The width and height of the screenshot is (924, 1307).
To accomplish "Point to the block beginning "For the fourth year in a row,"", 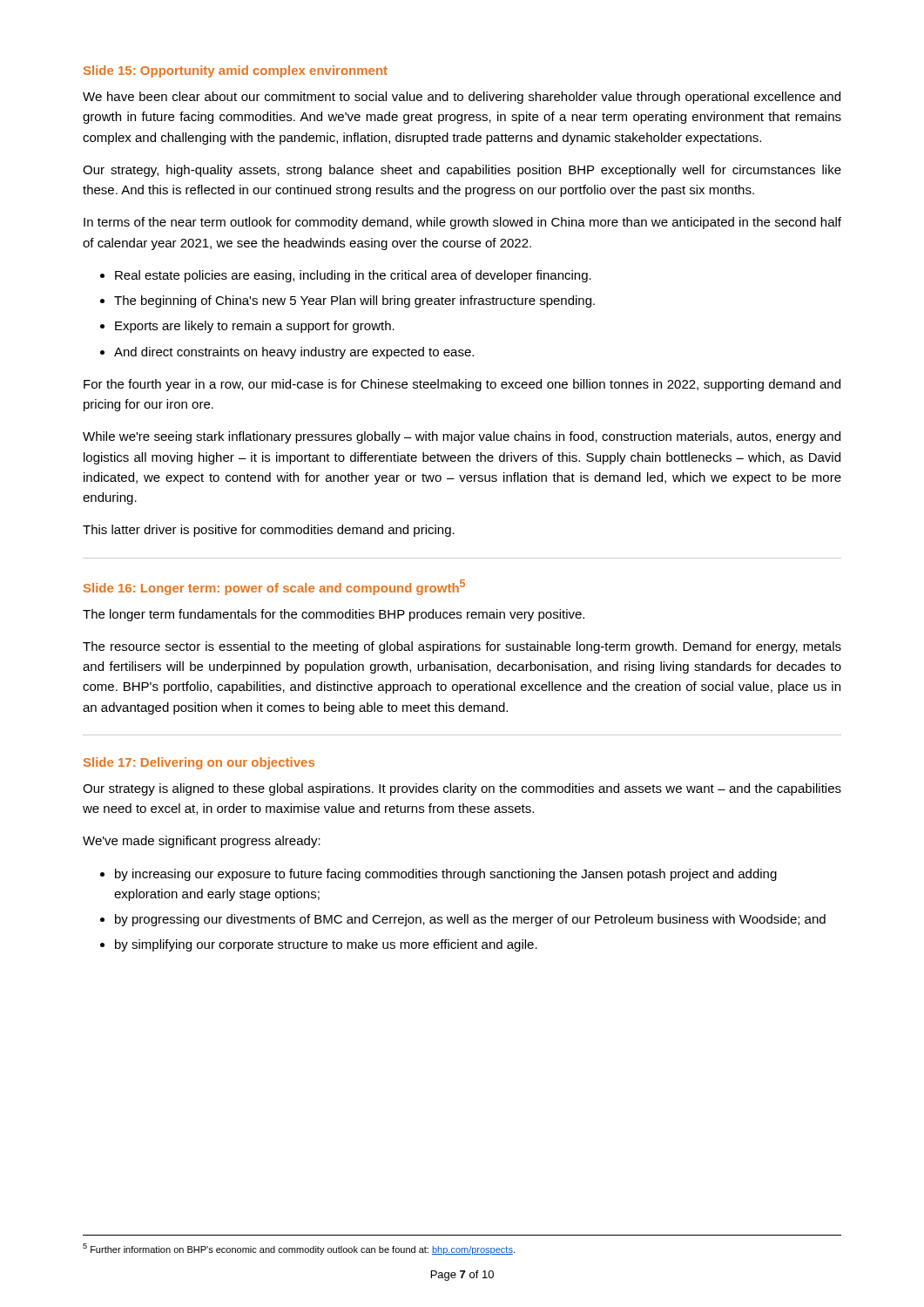I will [x=462, y=394].
